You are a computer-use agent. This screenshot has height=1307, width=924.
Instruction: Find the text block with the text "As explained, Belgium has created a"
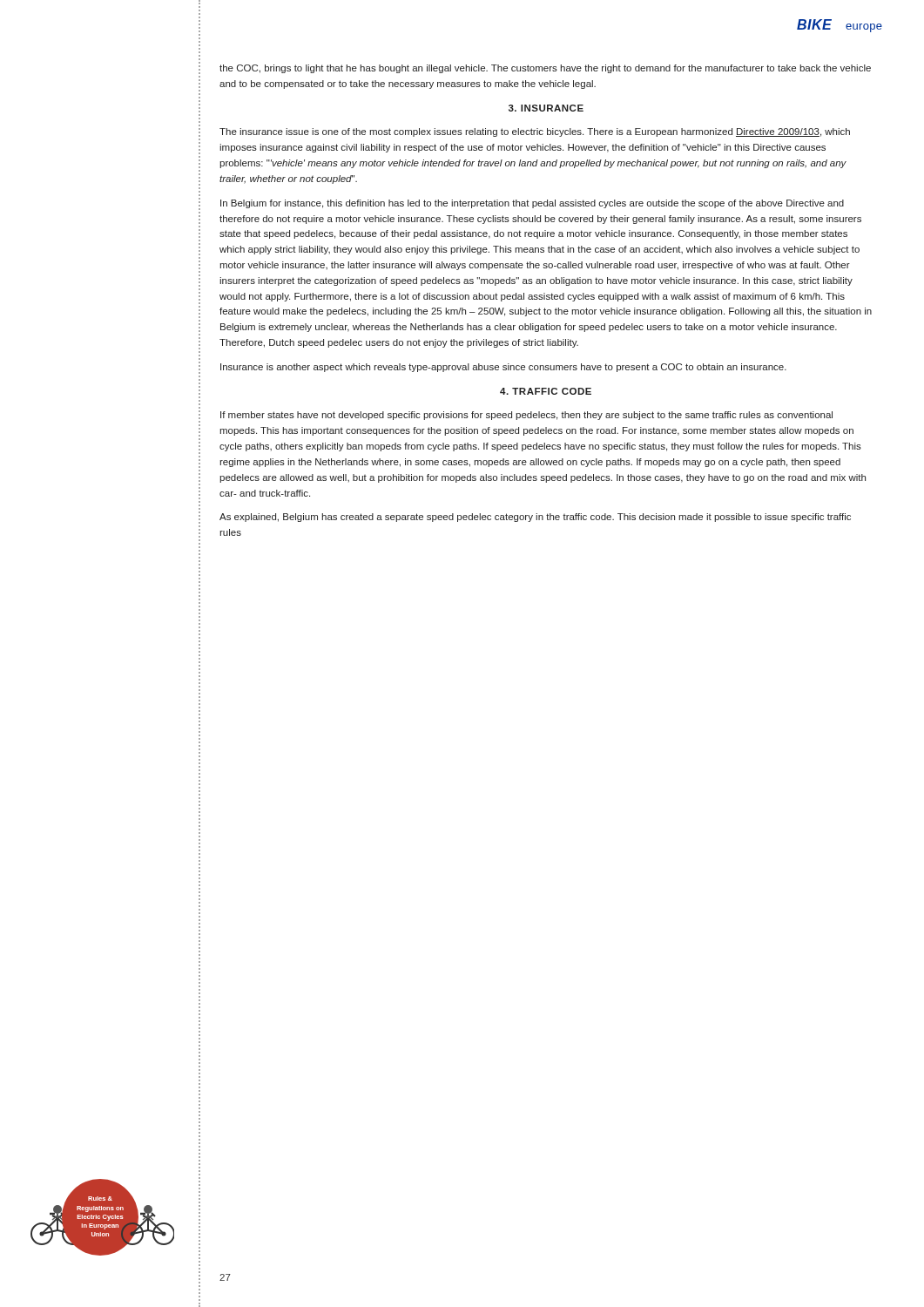click(546, 526)
